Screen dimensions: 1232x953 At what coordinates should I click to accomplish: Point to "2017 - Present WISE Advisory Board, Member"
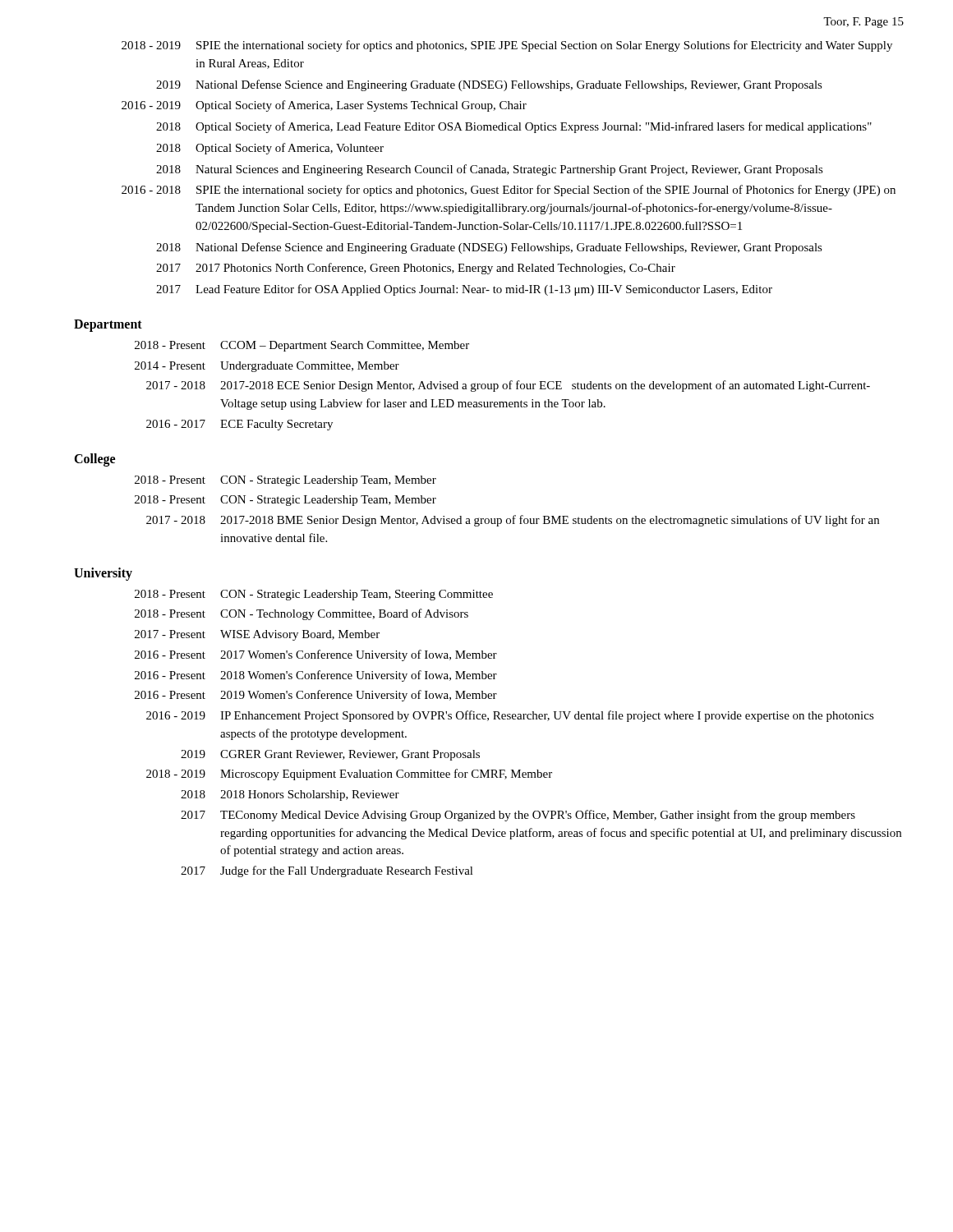[x=257, y=635]
